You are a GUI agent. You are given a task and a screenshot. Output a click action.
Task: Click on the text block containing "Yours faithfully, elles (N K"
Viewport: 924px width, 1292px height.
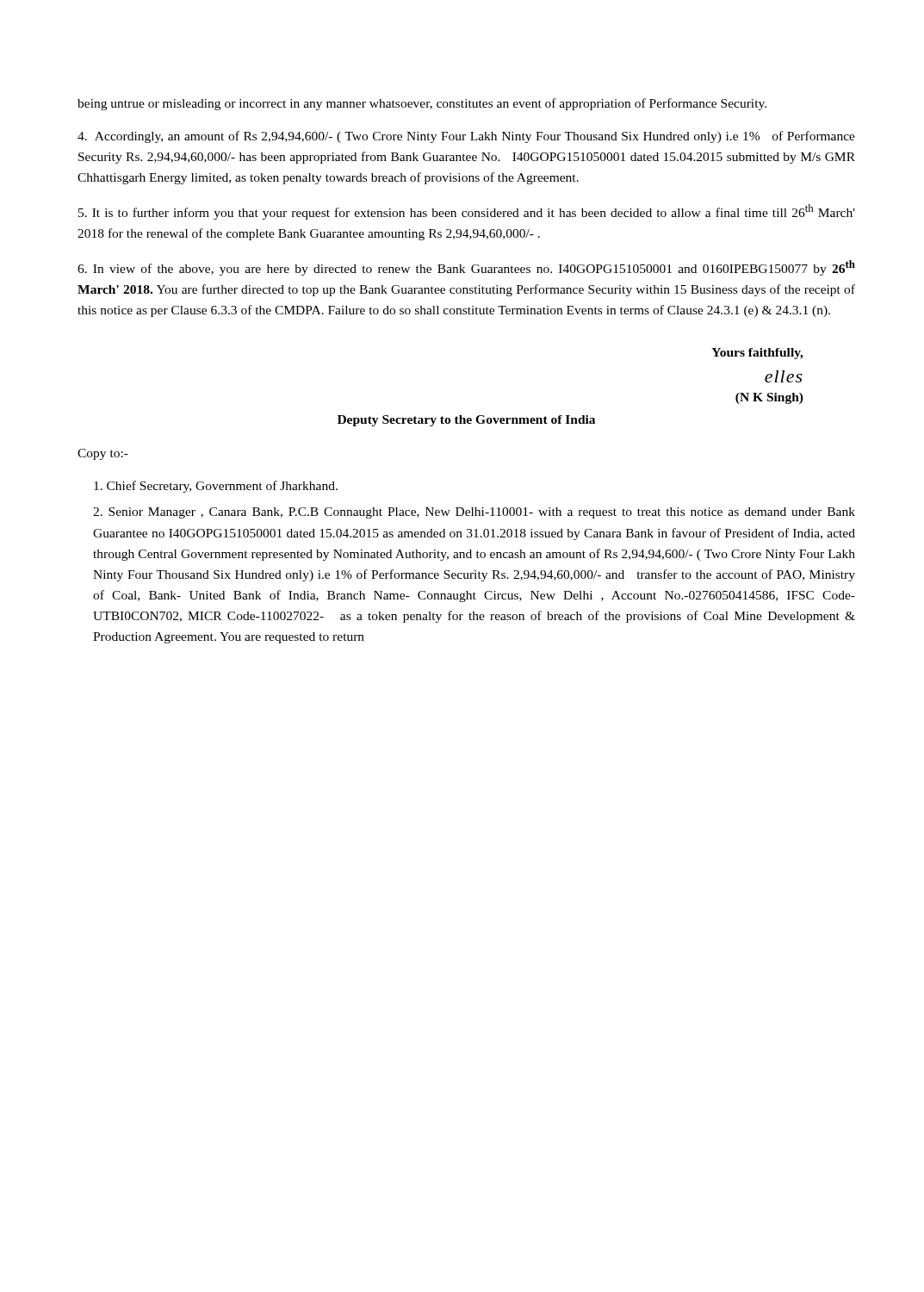click(757, 354)
